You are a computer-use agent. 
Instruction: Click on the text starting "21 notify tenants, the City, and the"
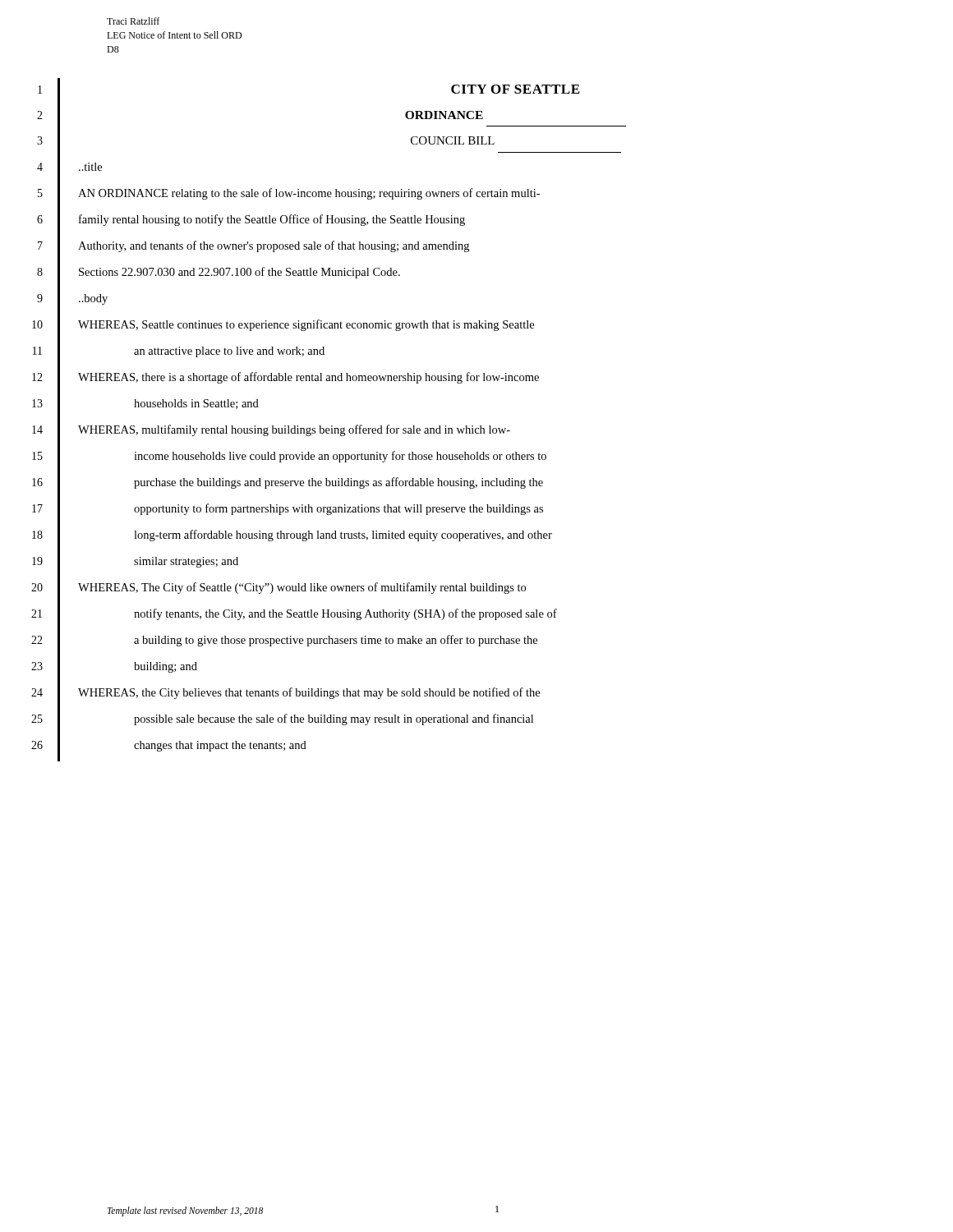(x=476, y=617)
